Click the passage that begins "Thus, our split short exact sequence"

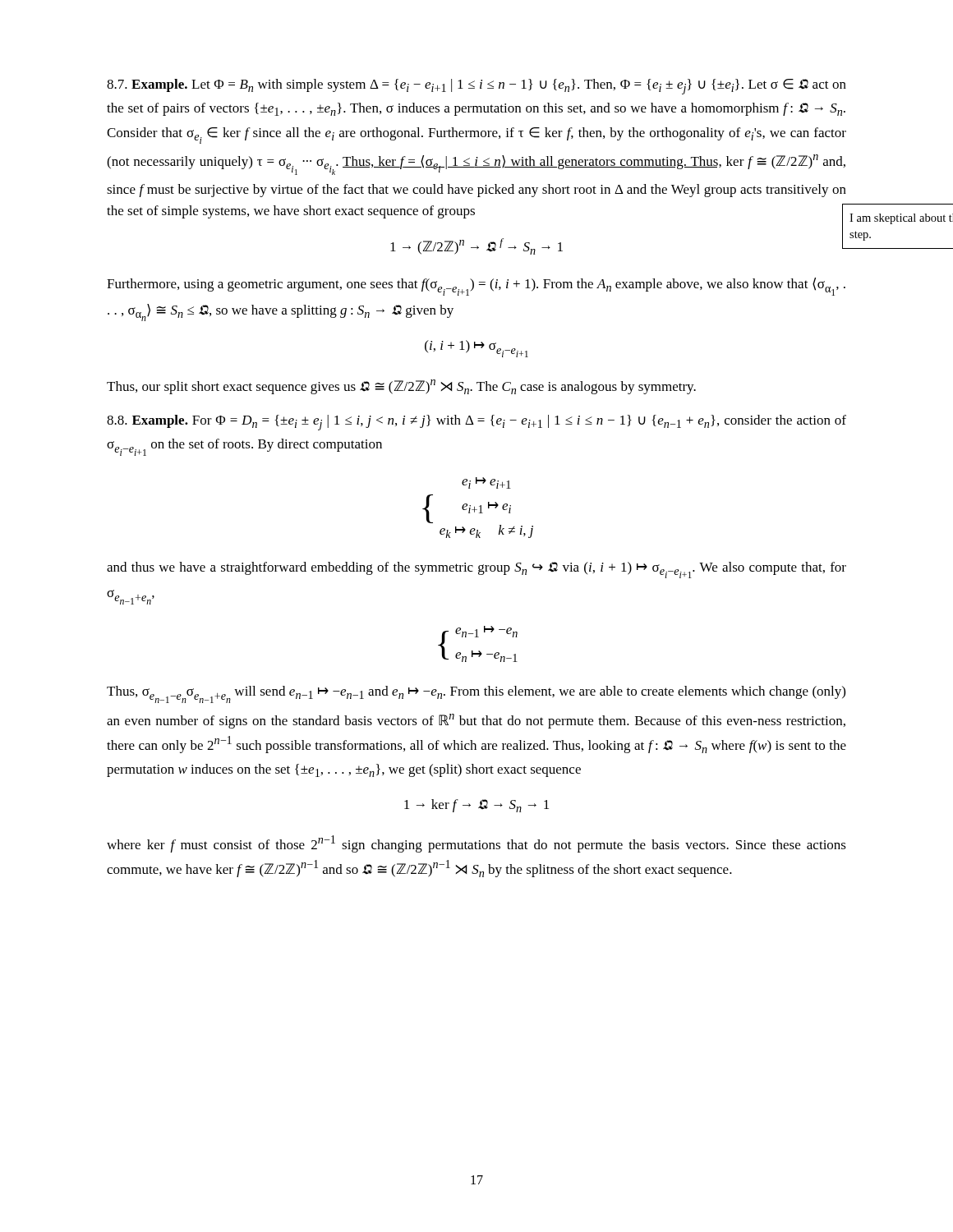tap(476, 386)
